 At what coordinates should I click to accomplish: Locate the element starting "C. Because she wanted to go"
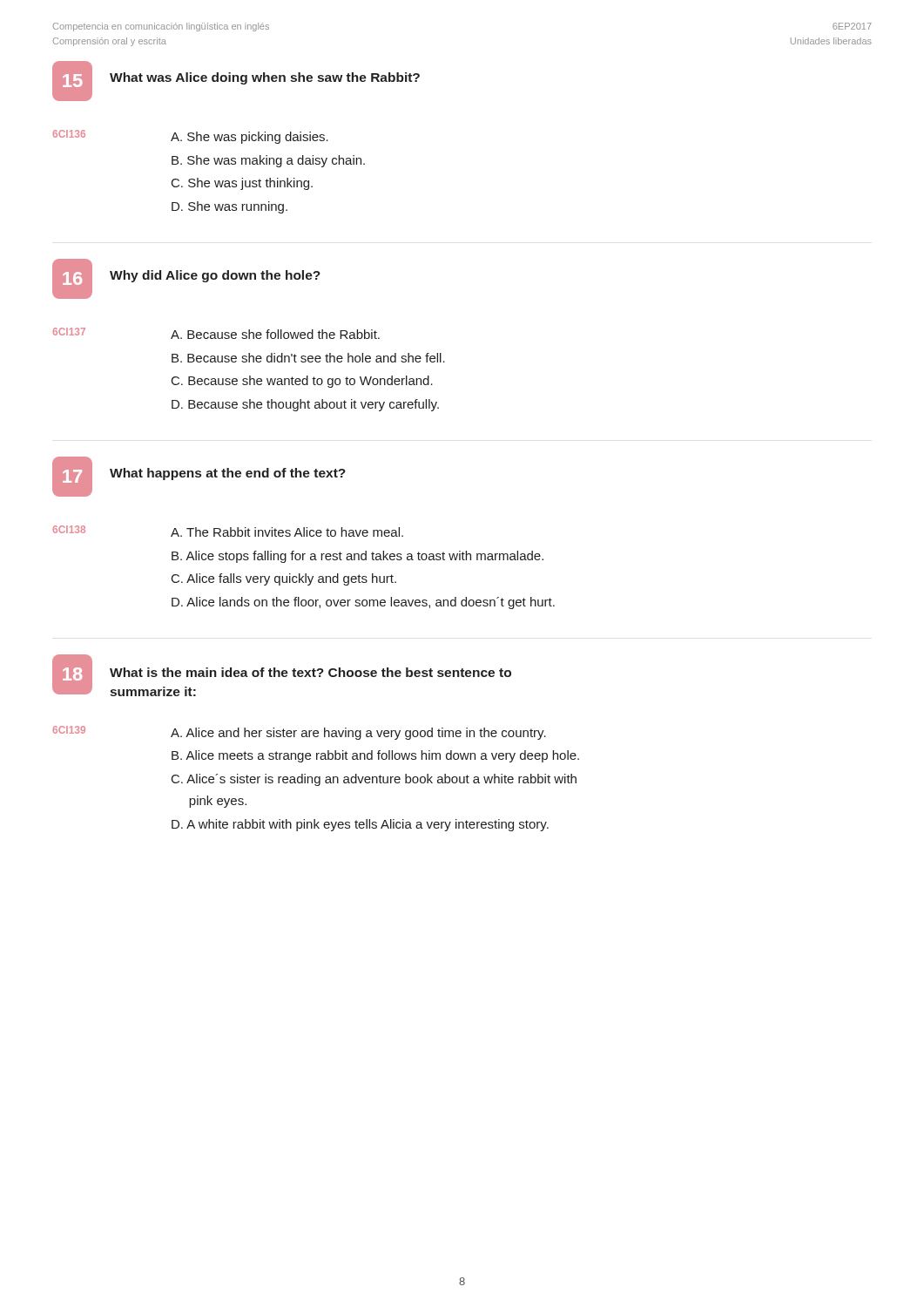click(302, 380)
